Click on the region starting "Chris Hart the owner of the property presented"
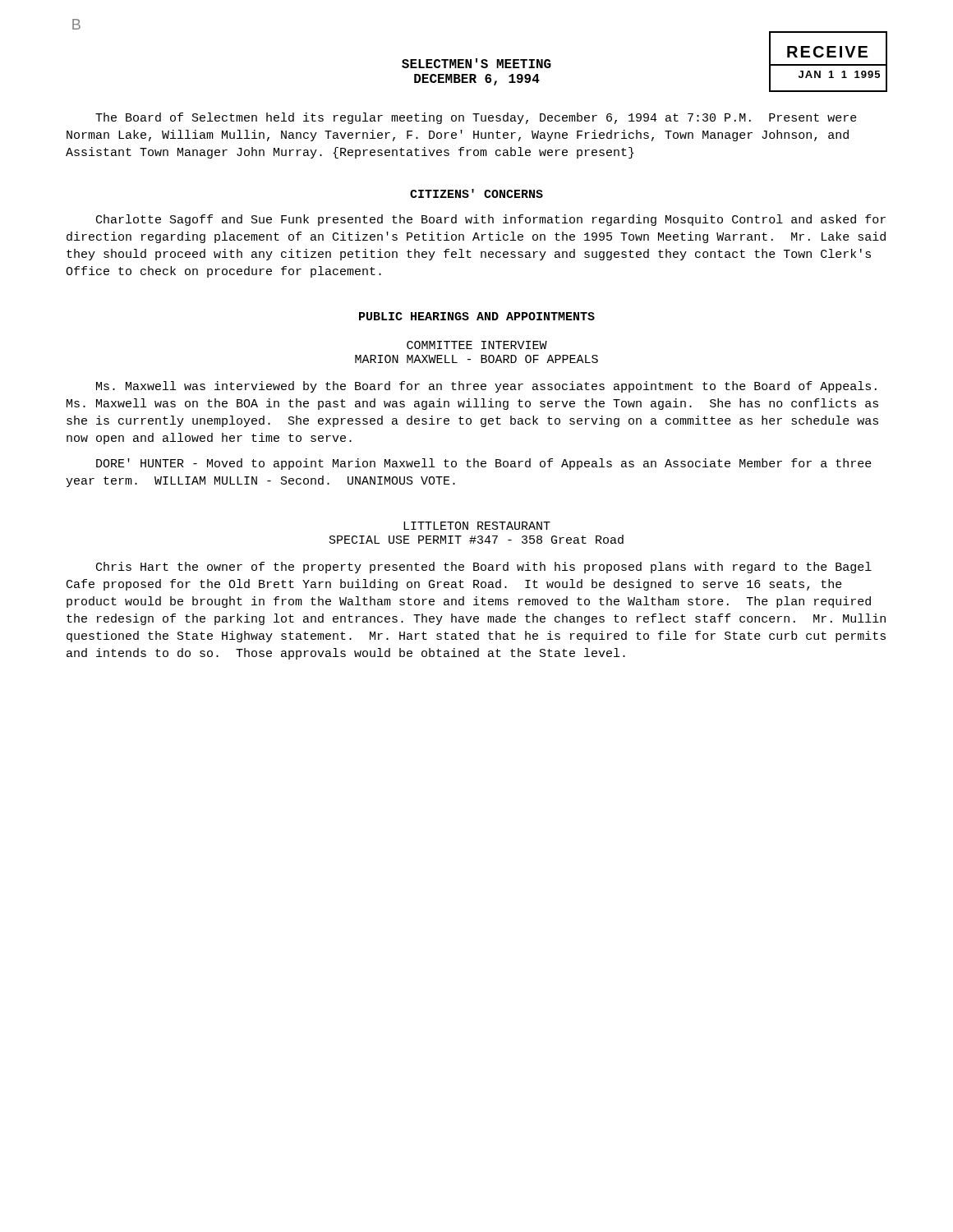 tap(476, 611)
